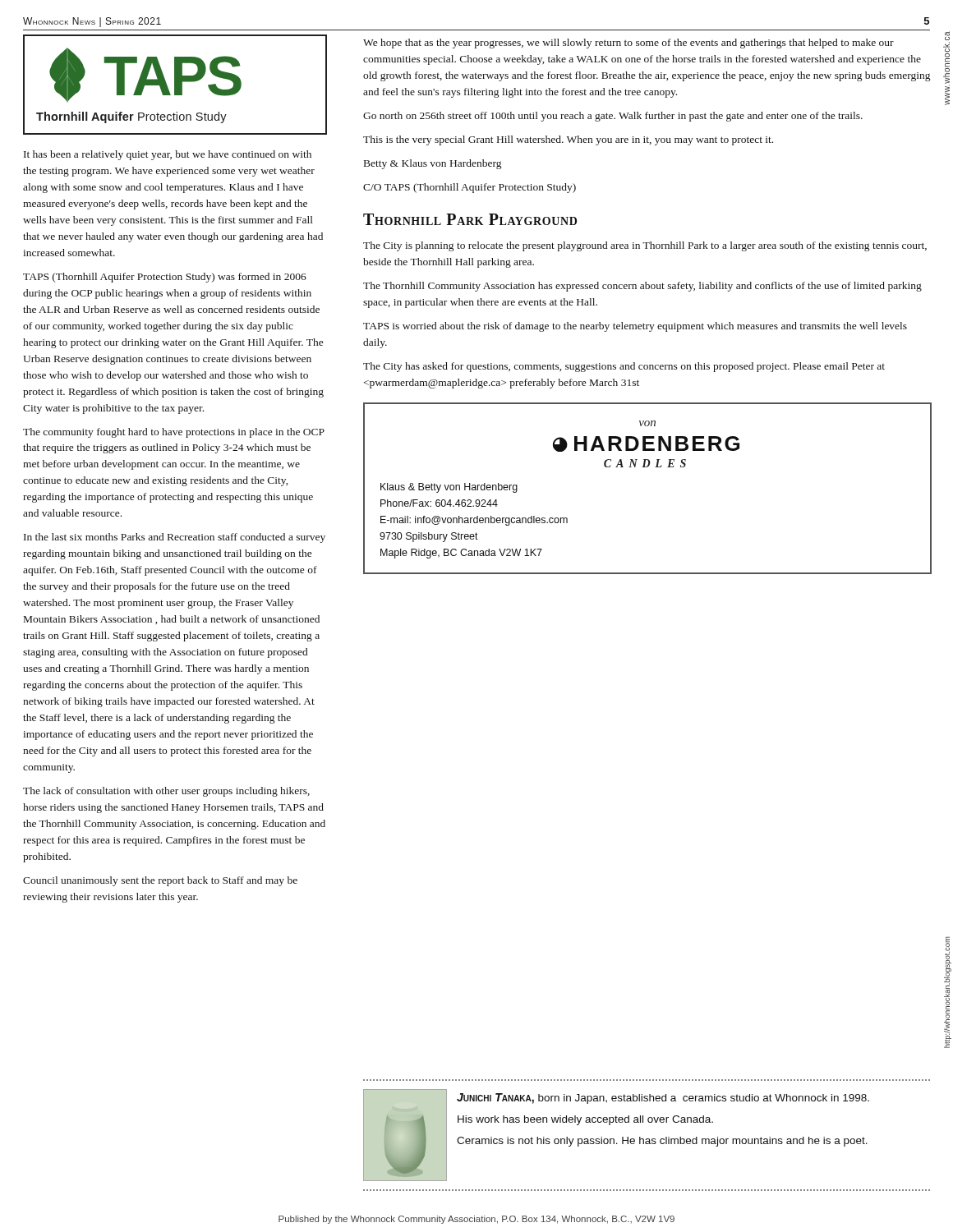Image resolution: width=953 pixels, height=1232 pixels.
Task: Click on the passage starting "Thornhill Park Playground"
Action: [x=470, y=219]
